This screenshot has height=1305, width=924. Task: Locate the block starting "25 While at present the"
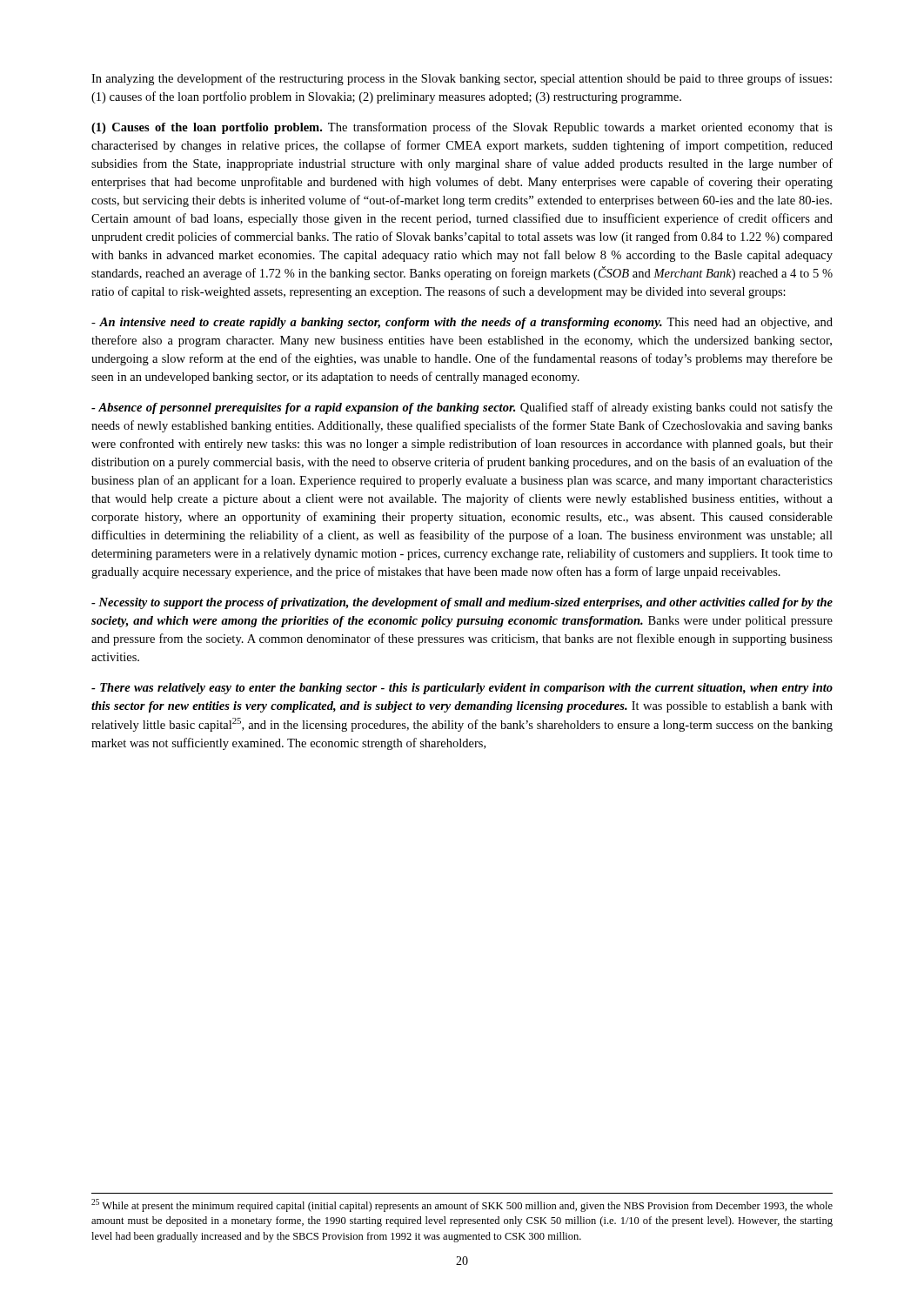[462, 1220]
